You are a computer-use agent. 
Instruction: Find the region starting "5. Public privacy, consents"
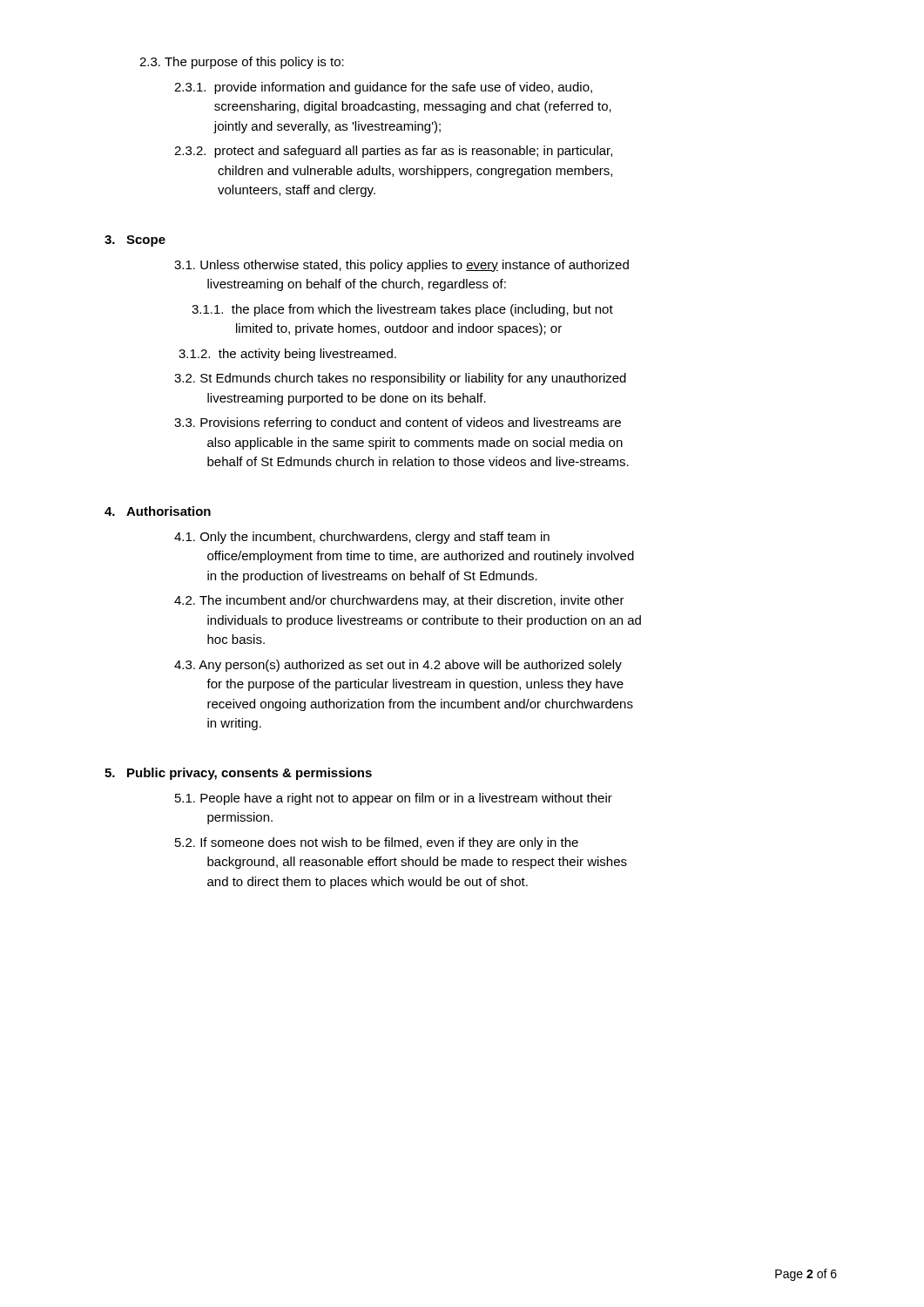coord(238,772)
